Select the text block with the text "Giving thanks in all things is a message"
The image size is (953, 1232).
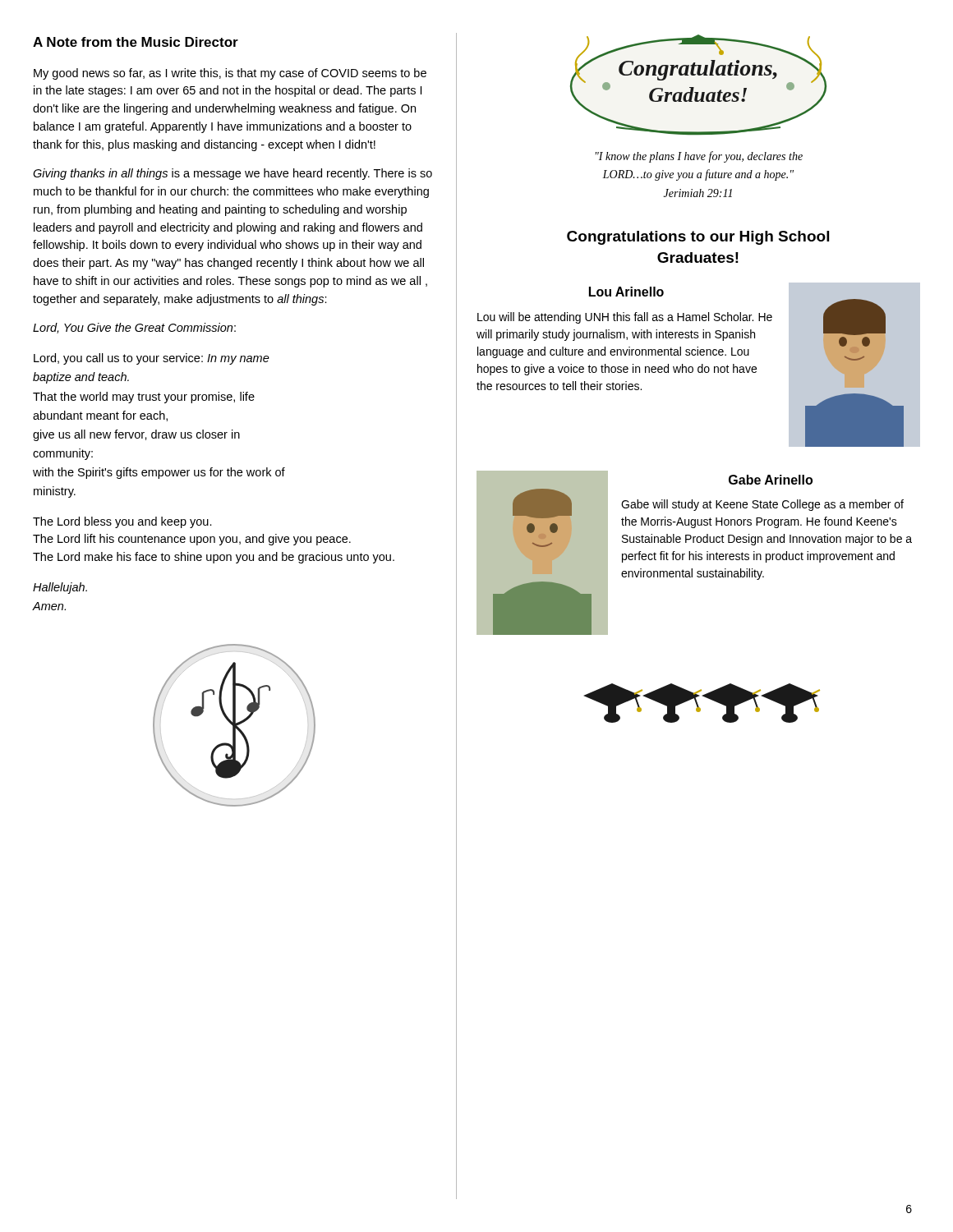[233, 236]
